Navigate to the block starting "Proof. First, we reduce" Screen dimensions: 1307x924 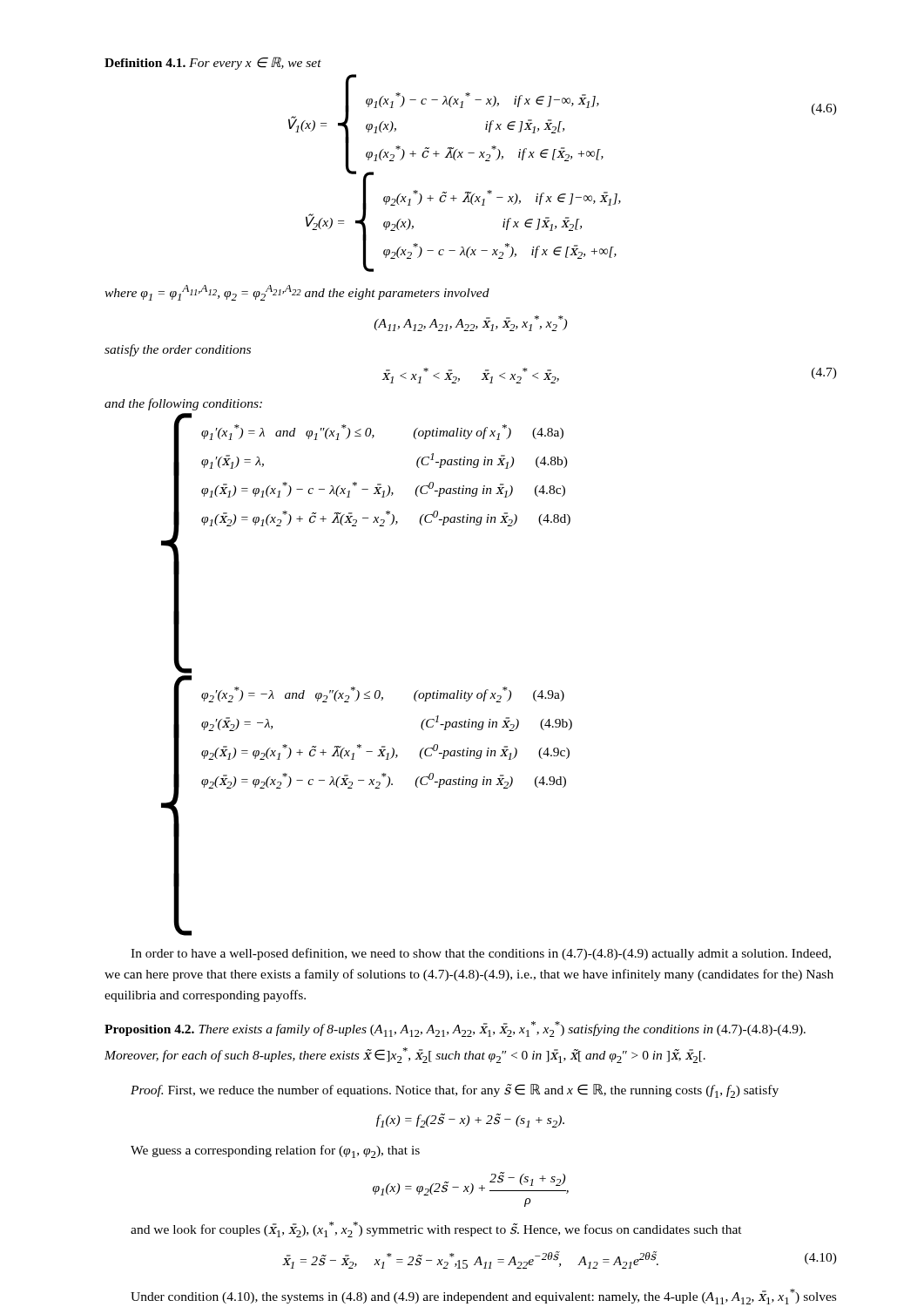[x=455, y=1091]
